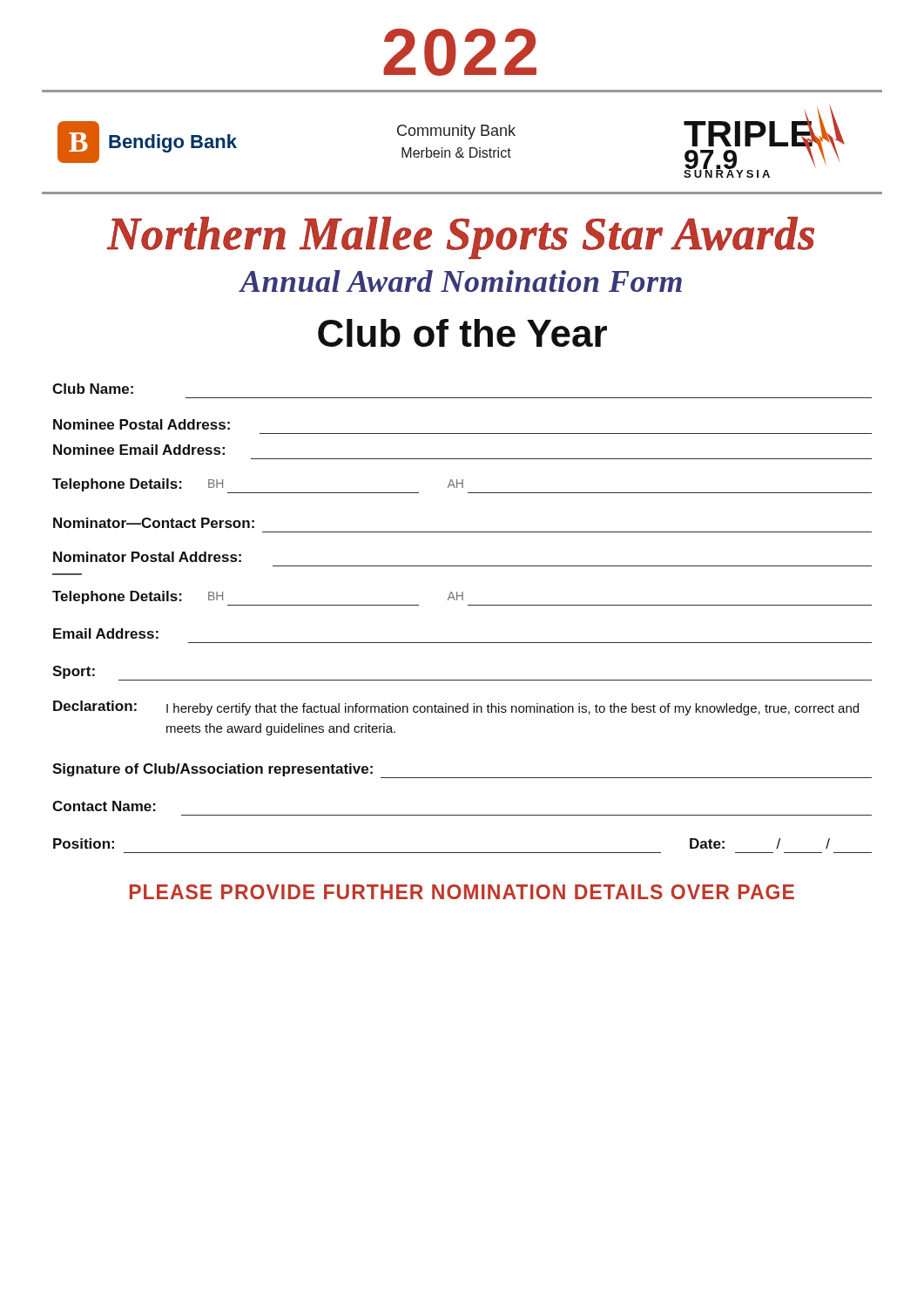Point to the block starting "Nominator Postal Address:"
The height and width of the screenshot is (1307, 924).
462,555
